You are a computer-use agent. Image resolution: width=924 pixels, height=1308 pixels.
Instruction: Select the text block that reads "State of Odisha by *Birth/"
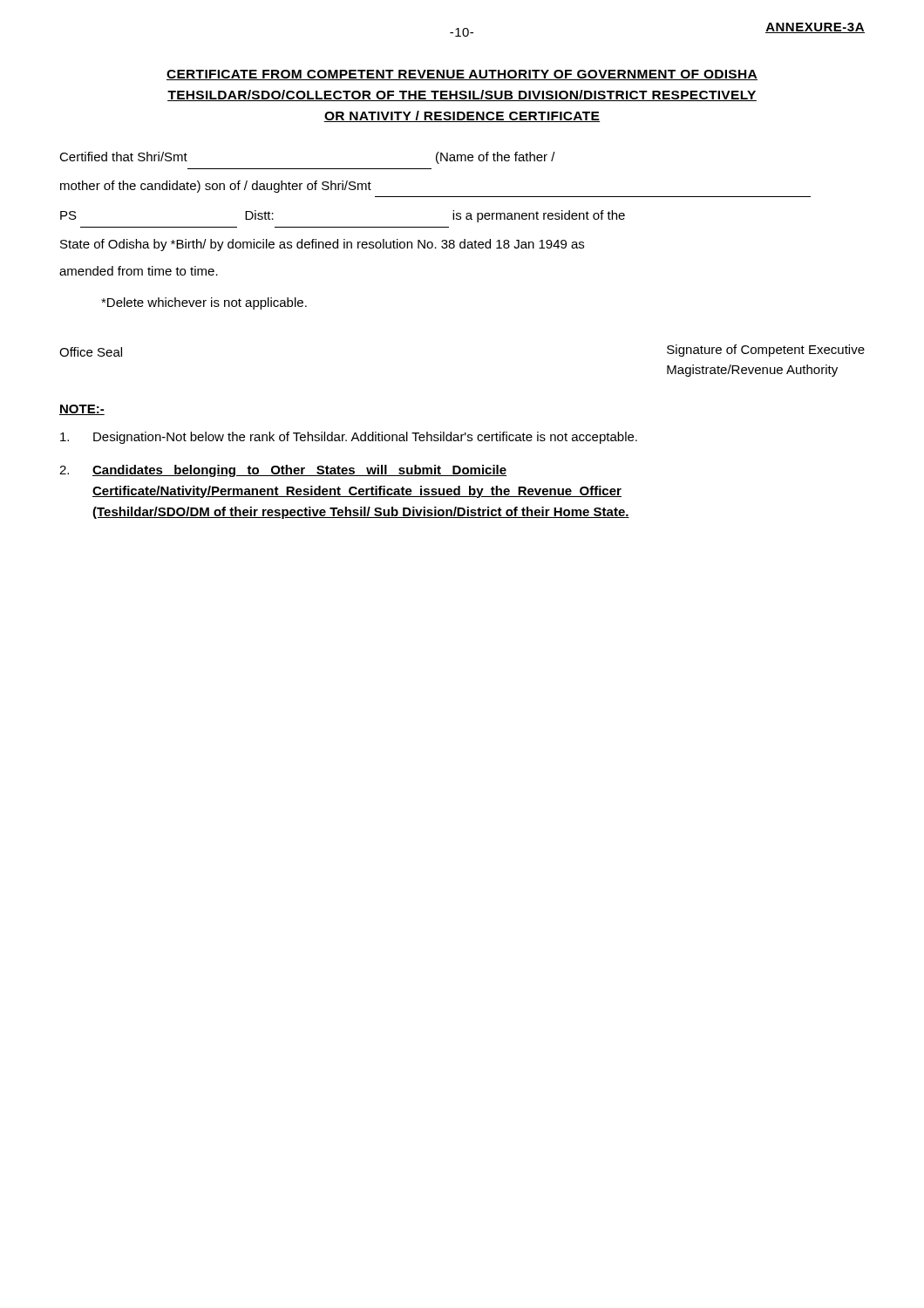(x=322, y=243)
